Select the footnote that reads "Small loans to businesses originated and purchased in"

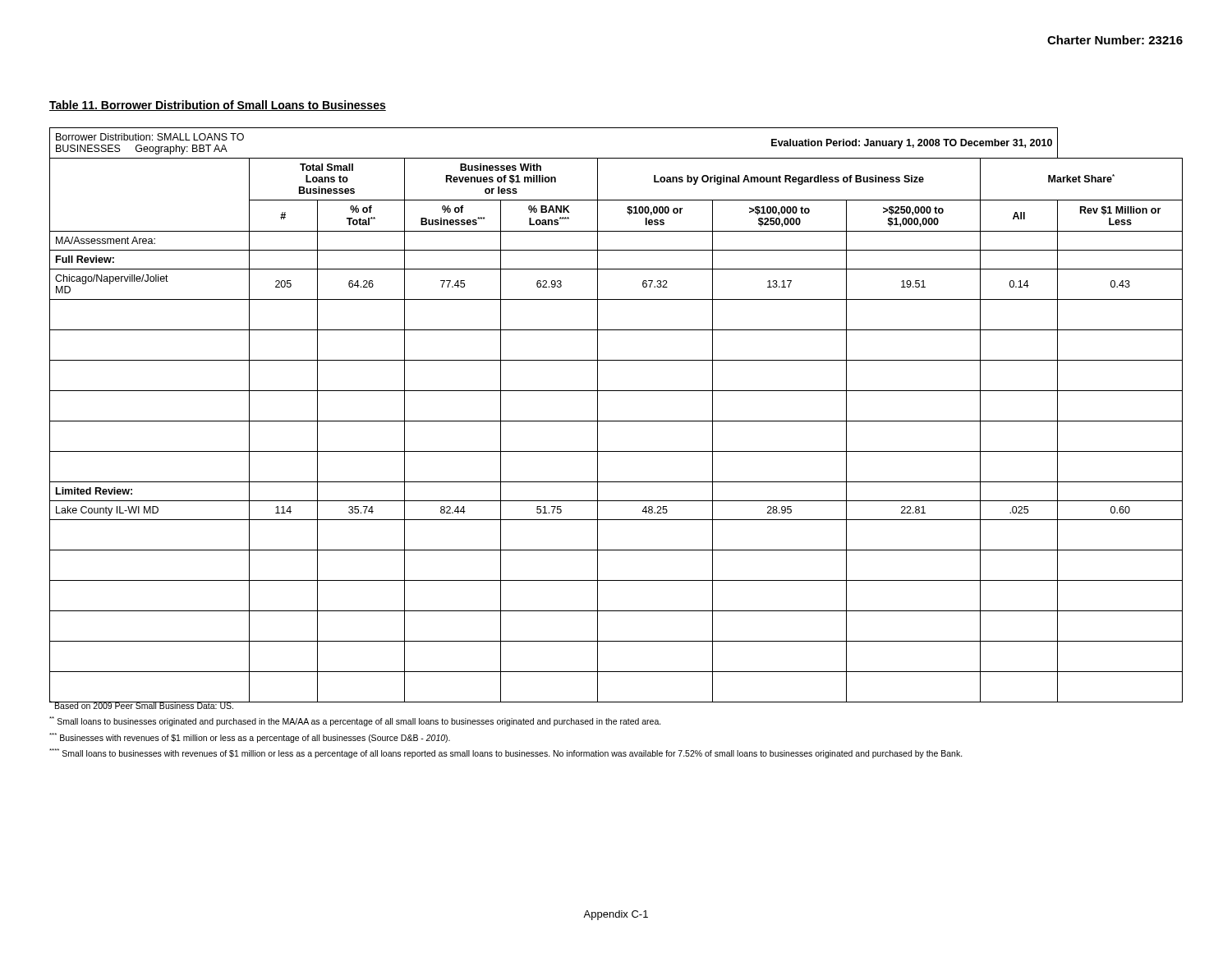(x=616, y=721)
